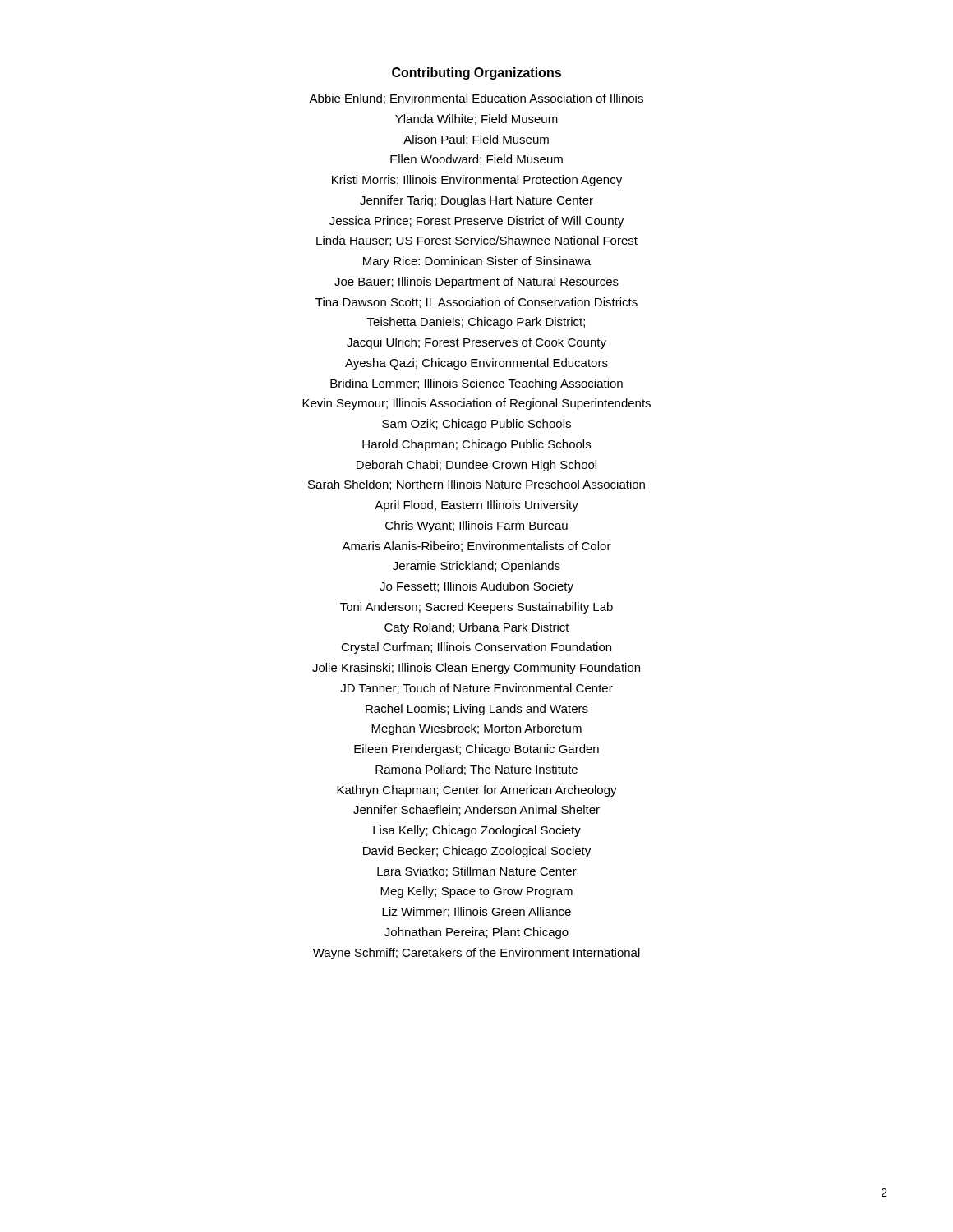The width and height of the screenshot is (953, 1232).
Task: Find the text block starting "Toni Anderson; Sacred"
Action: [x=476, y=606]
